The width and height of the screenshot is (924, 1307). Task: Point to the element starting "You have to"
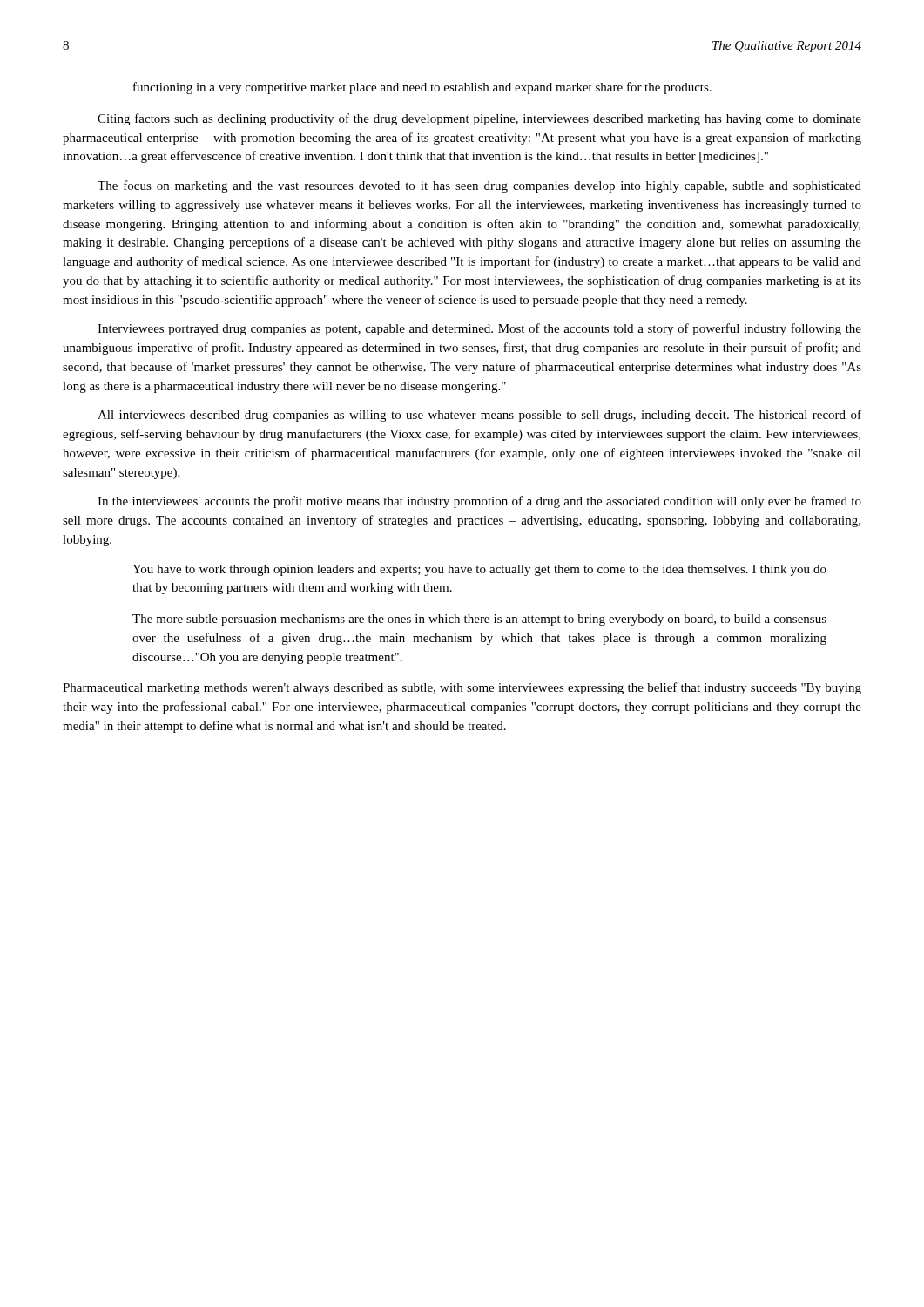tap(479, 578)
